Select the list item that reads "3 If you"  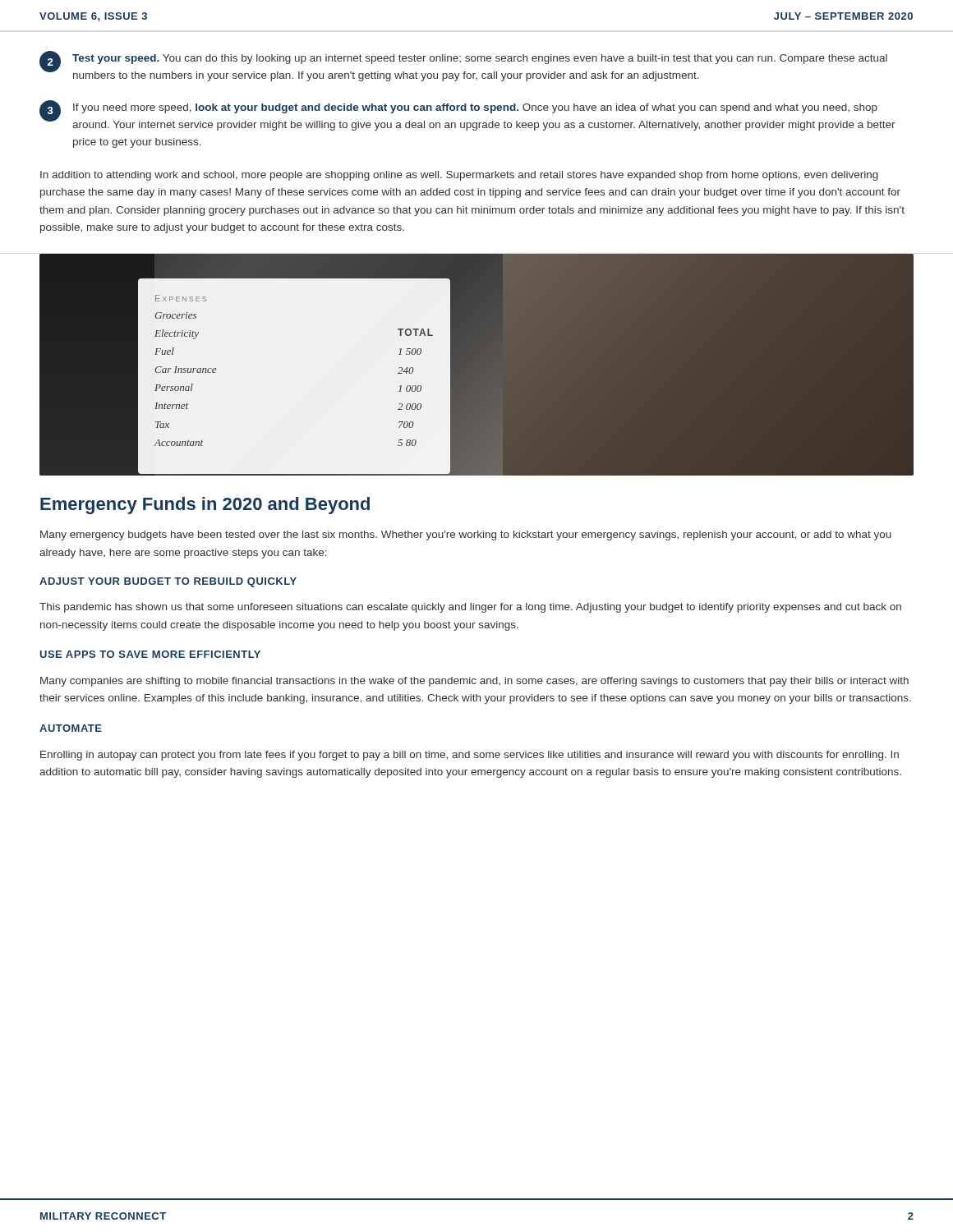(476, 125)
